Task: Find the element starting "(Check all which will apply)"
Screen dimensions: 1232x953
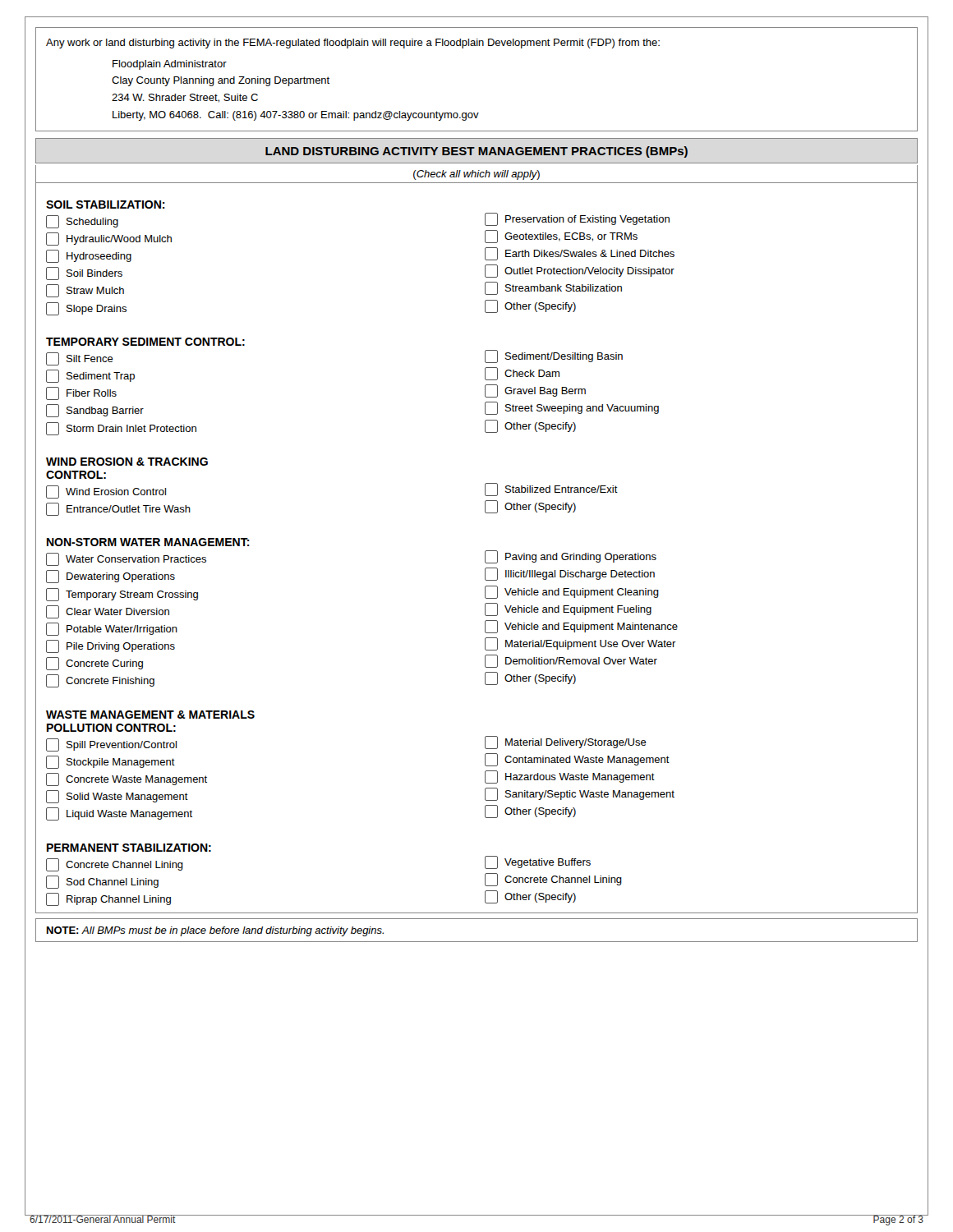Action: (x=476, y=173)
